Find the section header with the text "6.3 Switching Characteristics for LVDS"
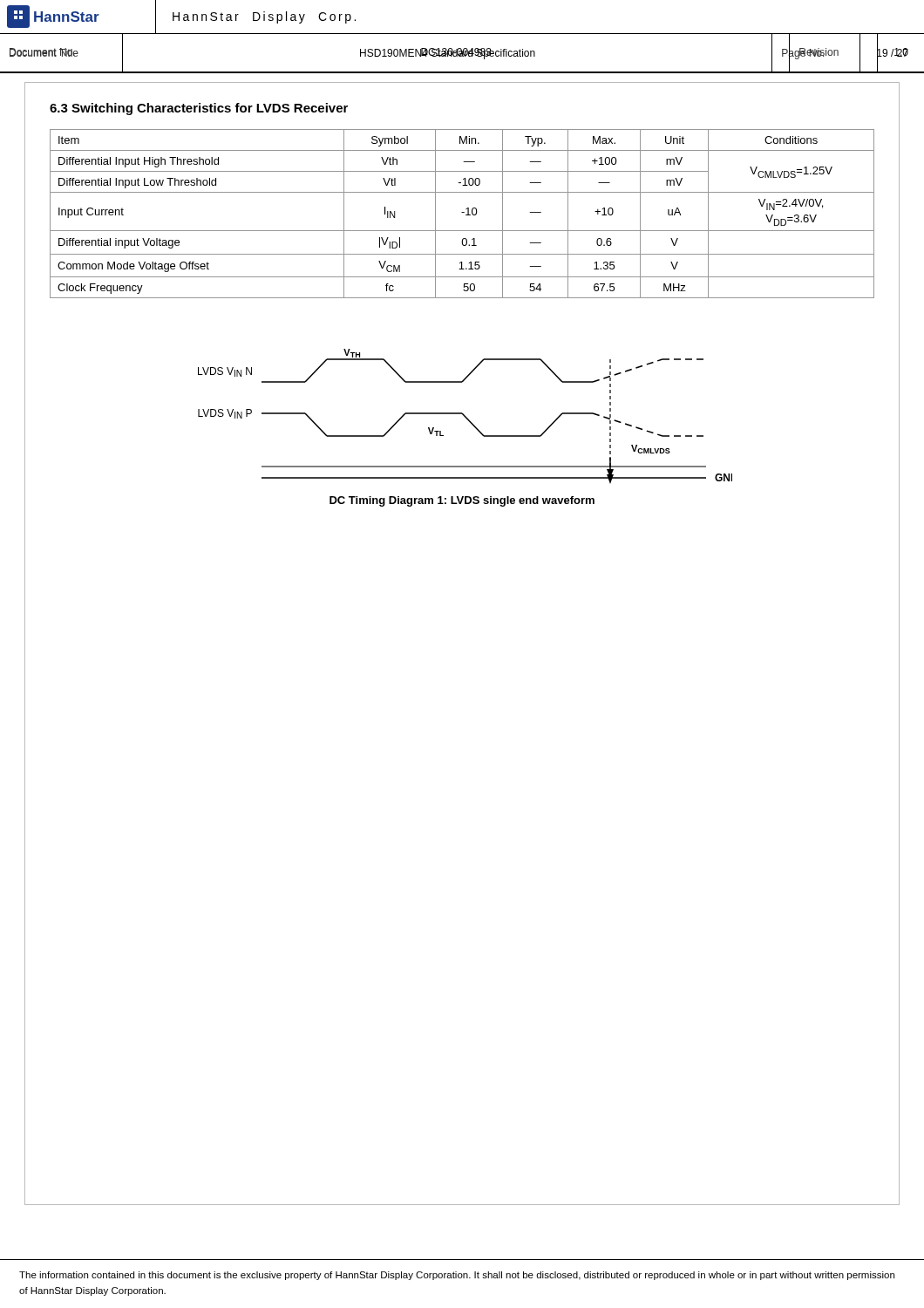The width and height of the screenshot is (924, 1308). (x=199, y=108)
